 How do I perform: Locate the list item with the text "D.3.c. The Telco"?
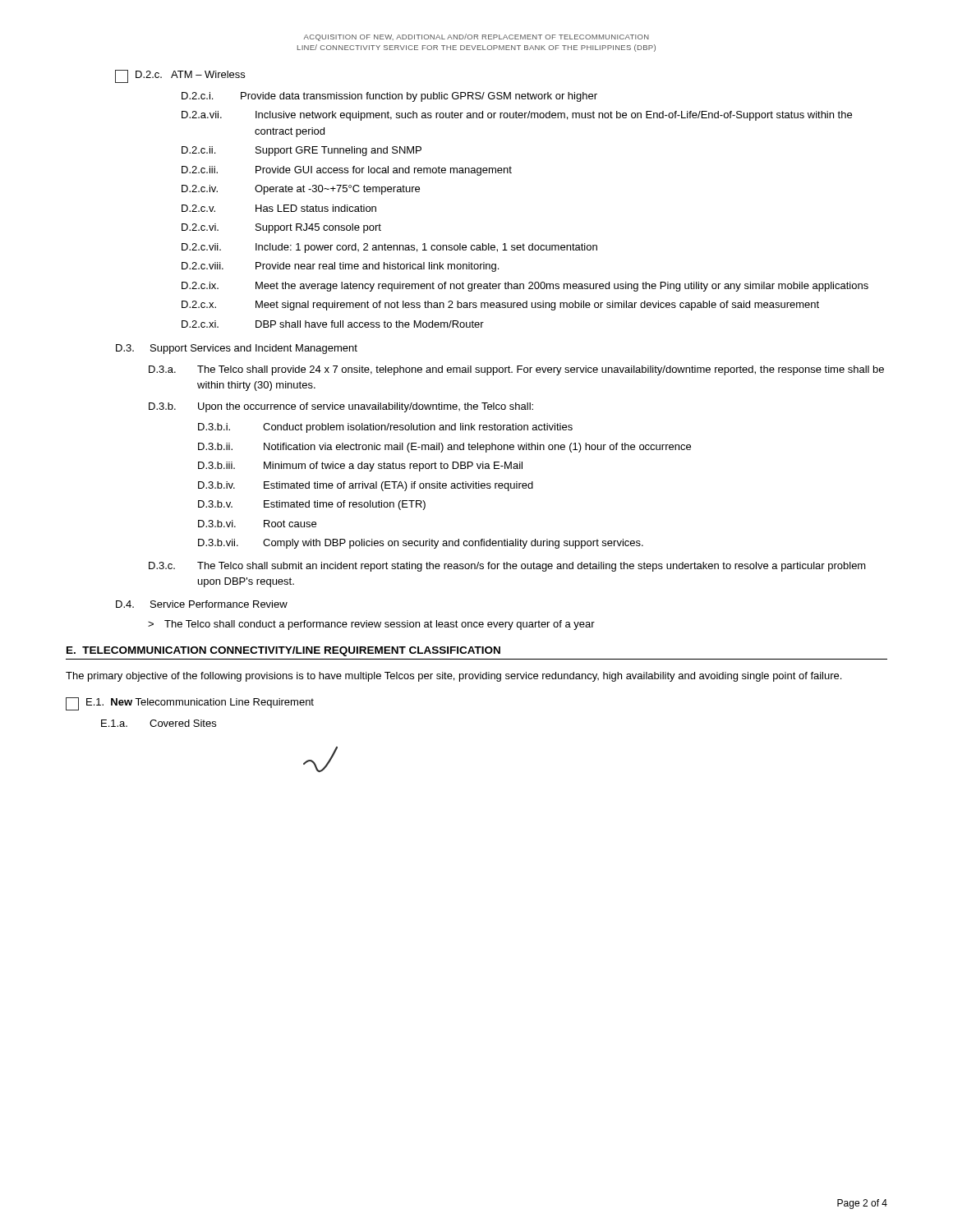point(518,573)
